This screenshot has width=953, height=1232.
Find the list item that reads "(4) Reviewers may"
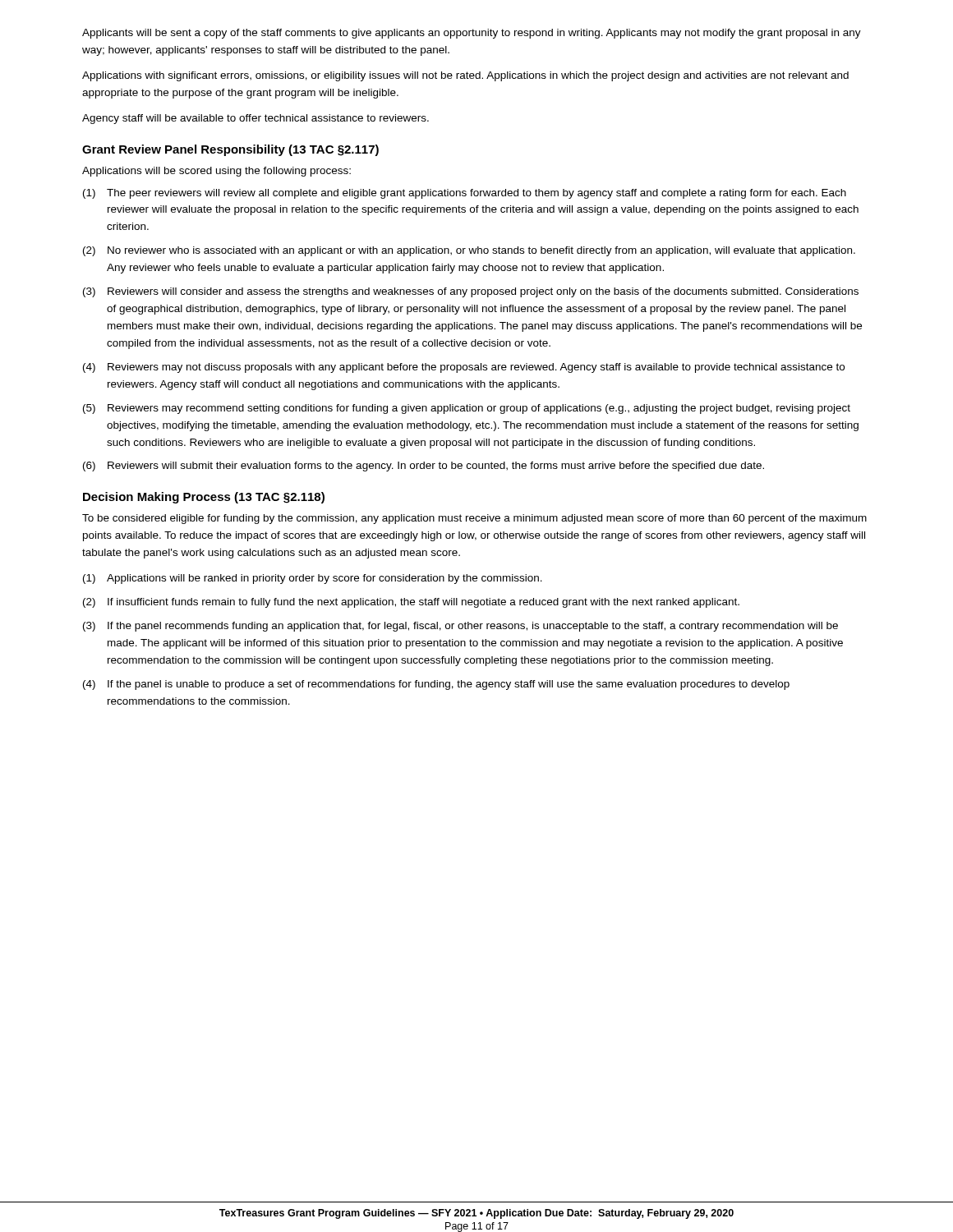476,376
